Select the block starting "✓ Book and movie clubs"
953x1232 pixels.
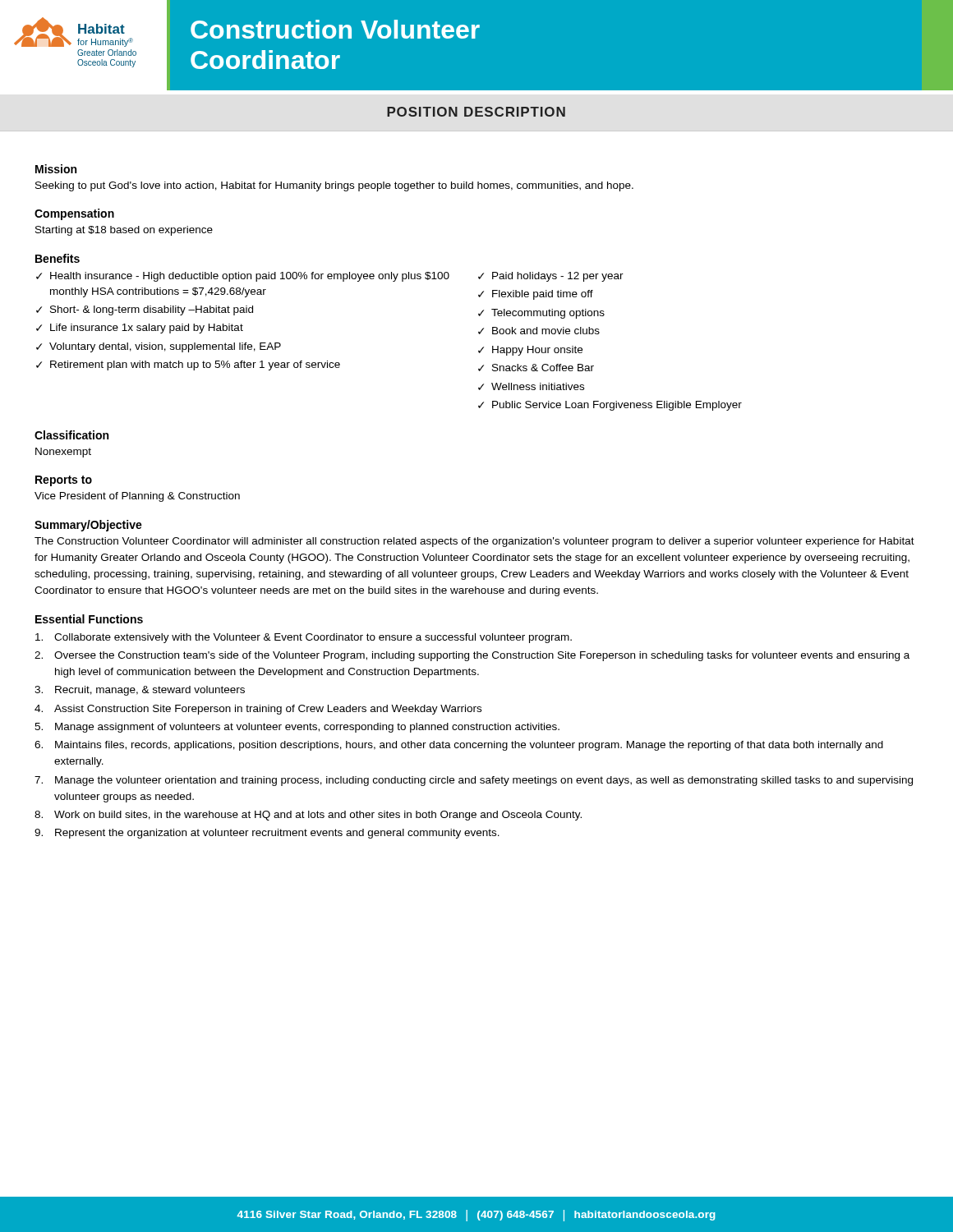(x=538, y=331)
